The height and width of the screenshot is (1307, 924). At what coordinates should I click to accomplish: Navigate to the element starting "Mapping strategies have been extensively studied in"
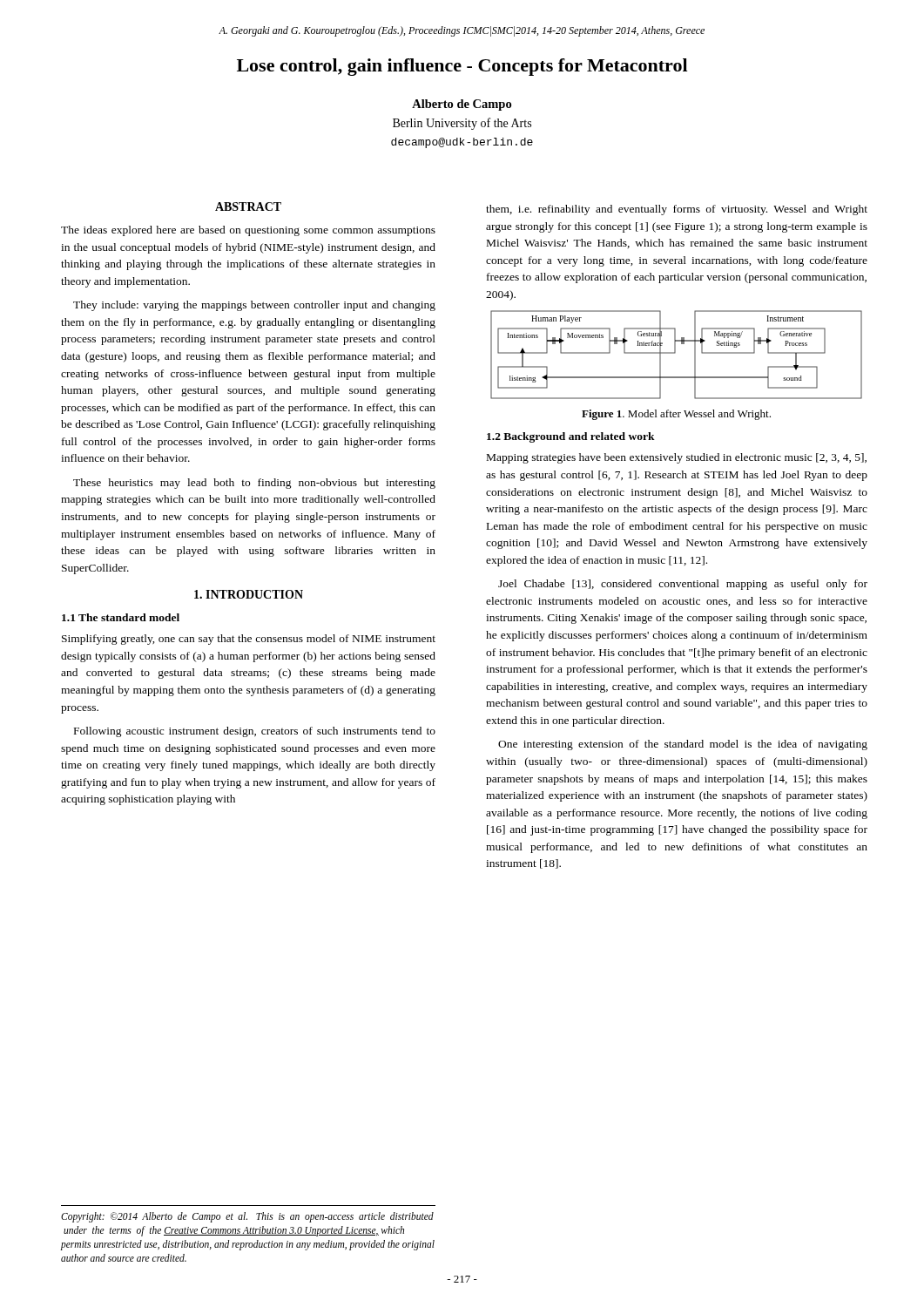(677, 661)
